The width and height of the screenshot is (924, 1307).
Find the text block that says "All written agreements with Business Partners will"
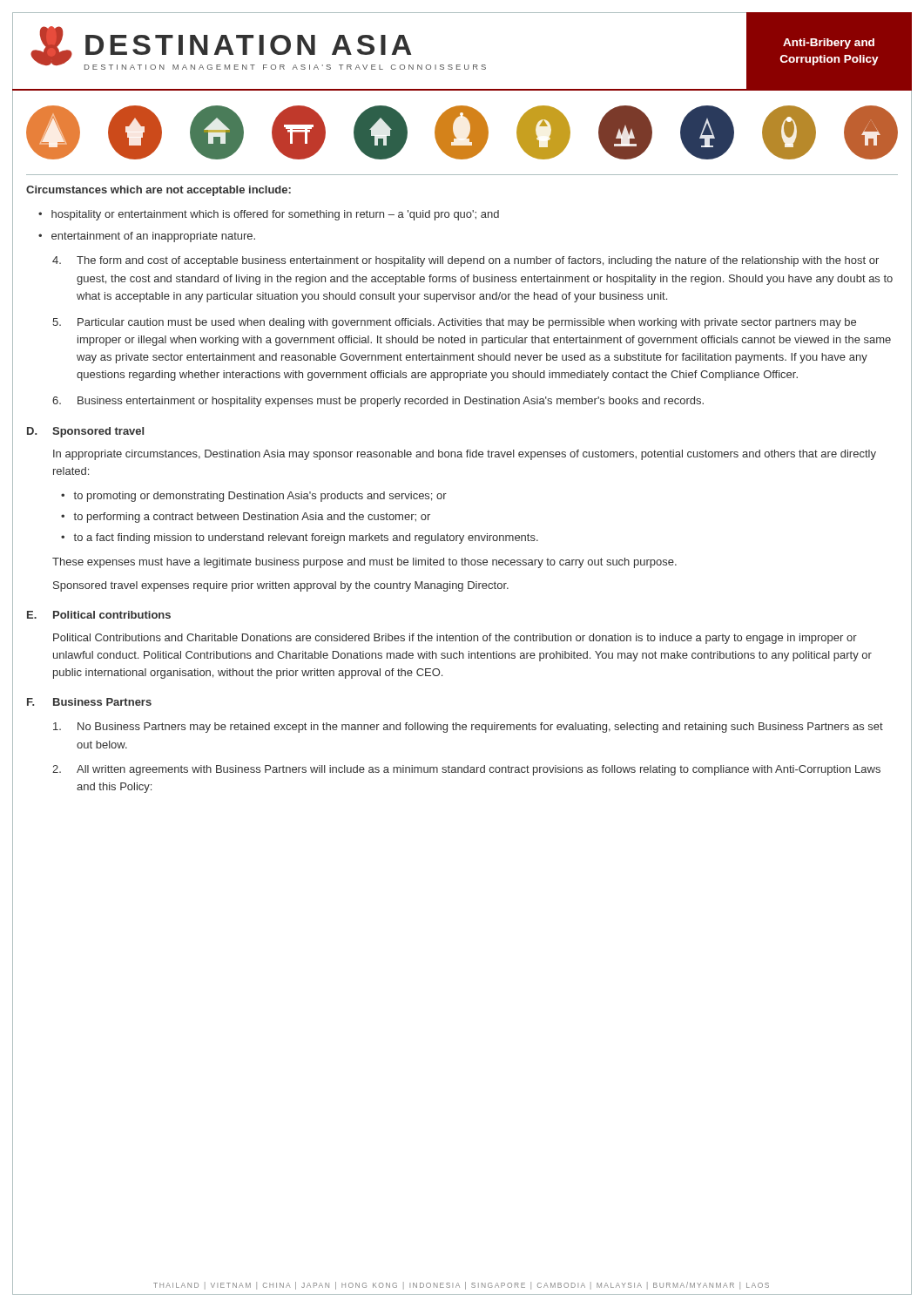[x=475, y=778]
